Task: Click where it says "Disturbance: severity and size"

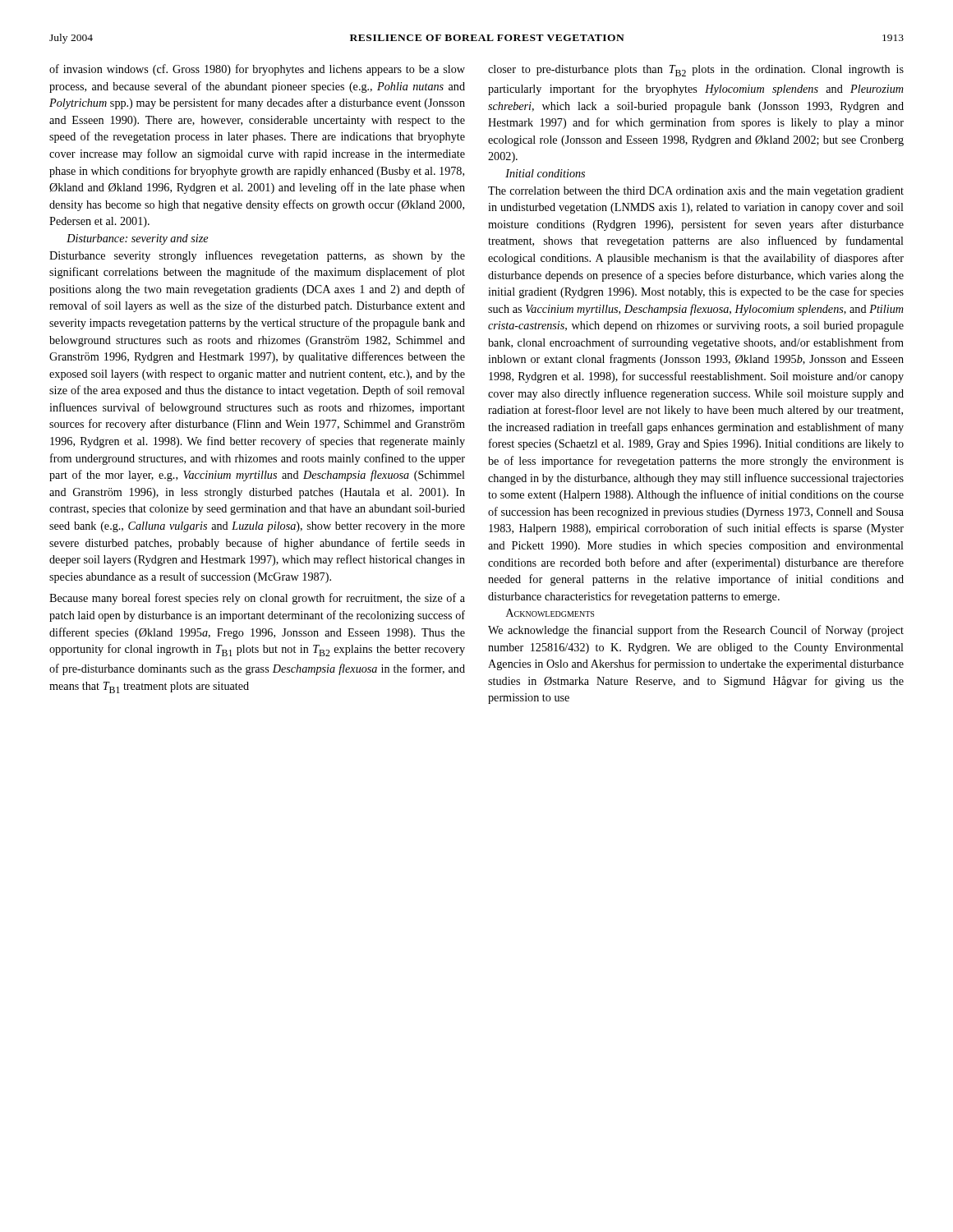Action: click(x=137, y=239)
